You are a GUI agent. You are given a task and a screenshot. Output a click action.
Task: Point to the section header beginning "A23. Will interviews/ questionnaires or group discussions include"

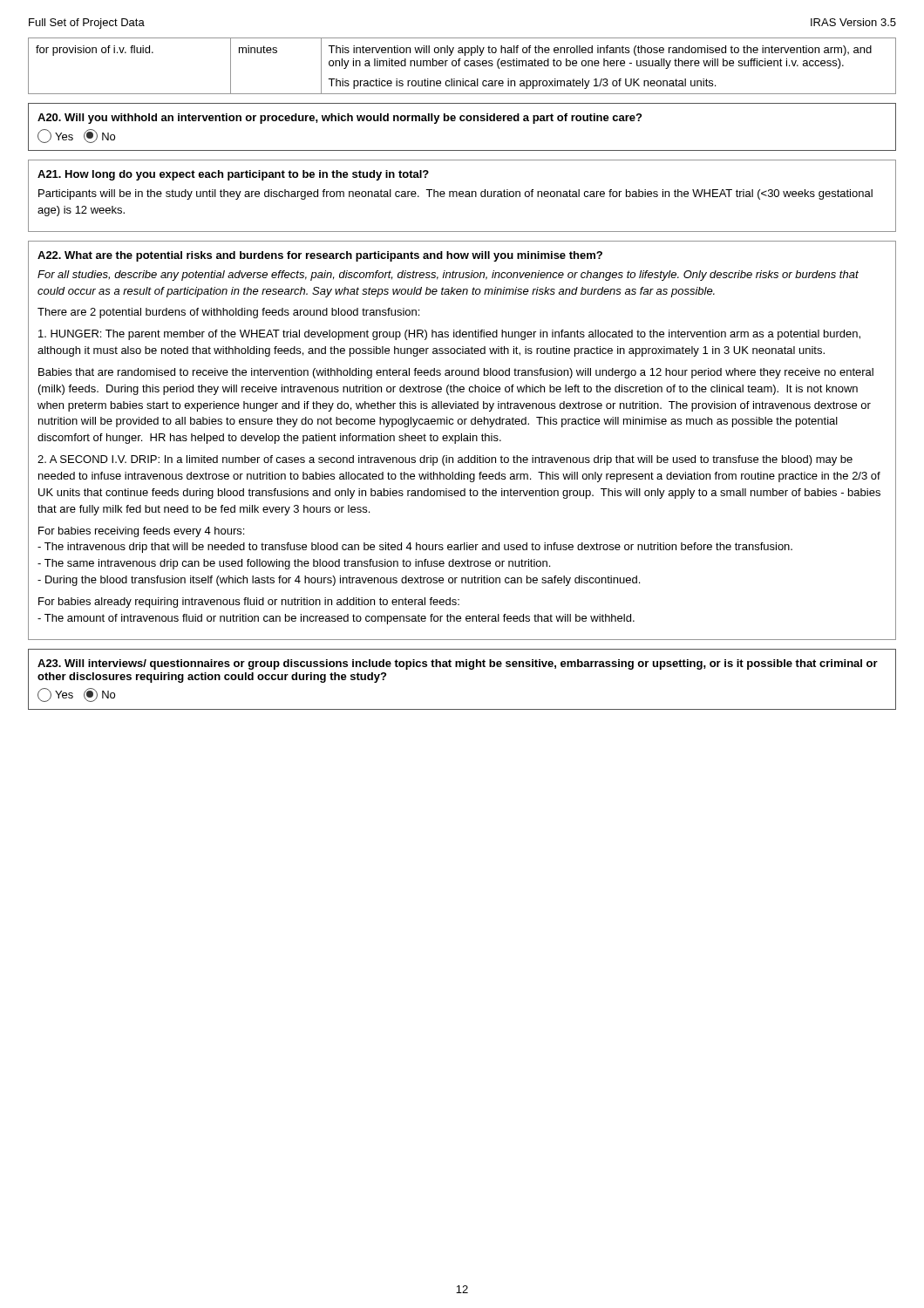pos(458,664)
